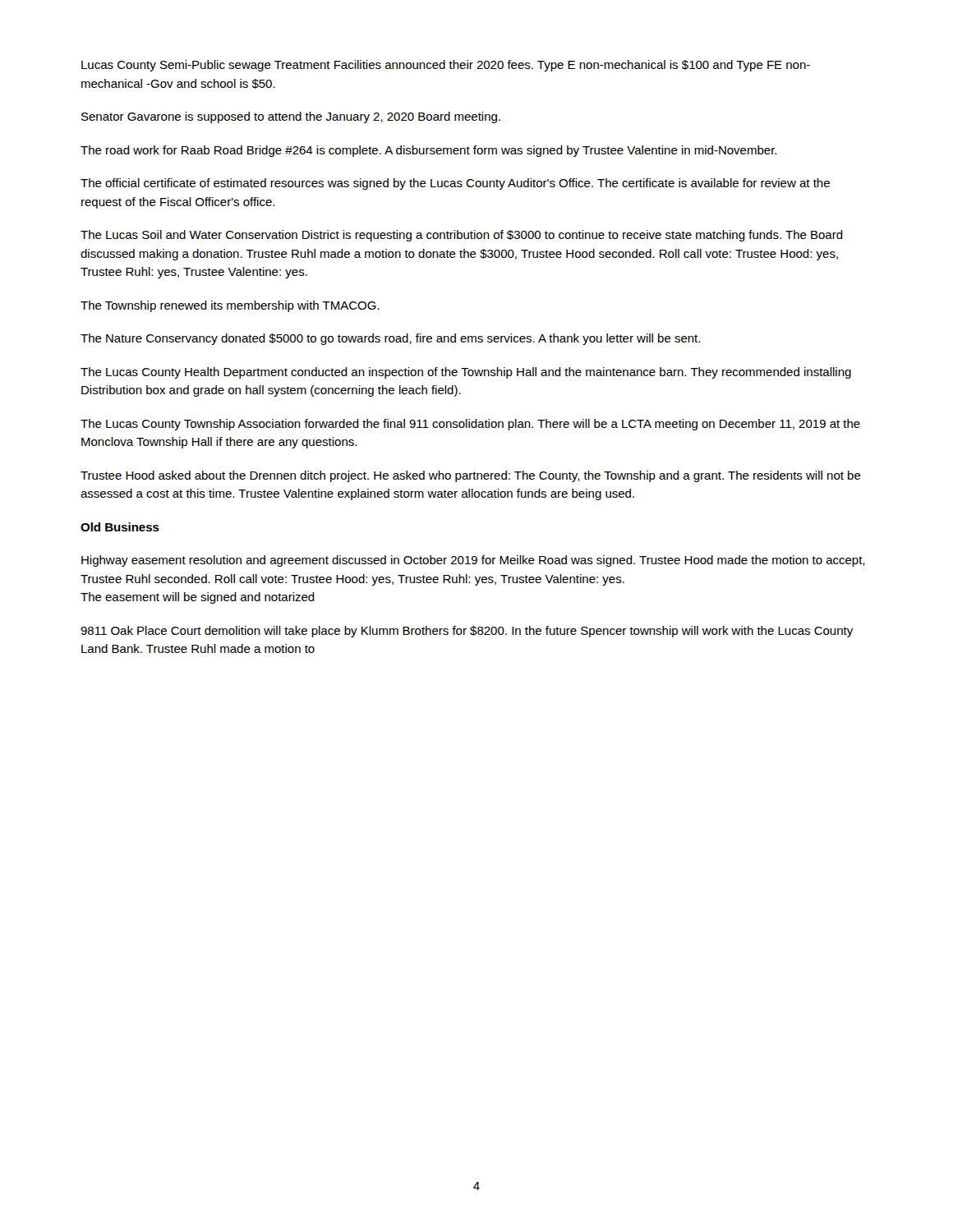Navigate to the element starting "Old Business"
This screenshot has height=1232, width=953.
point(120,526)
